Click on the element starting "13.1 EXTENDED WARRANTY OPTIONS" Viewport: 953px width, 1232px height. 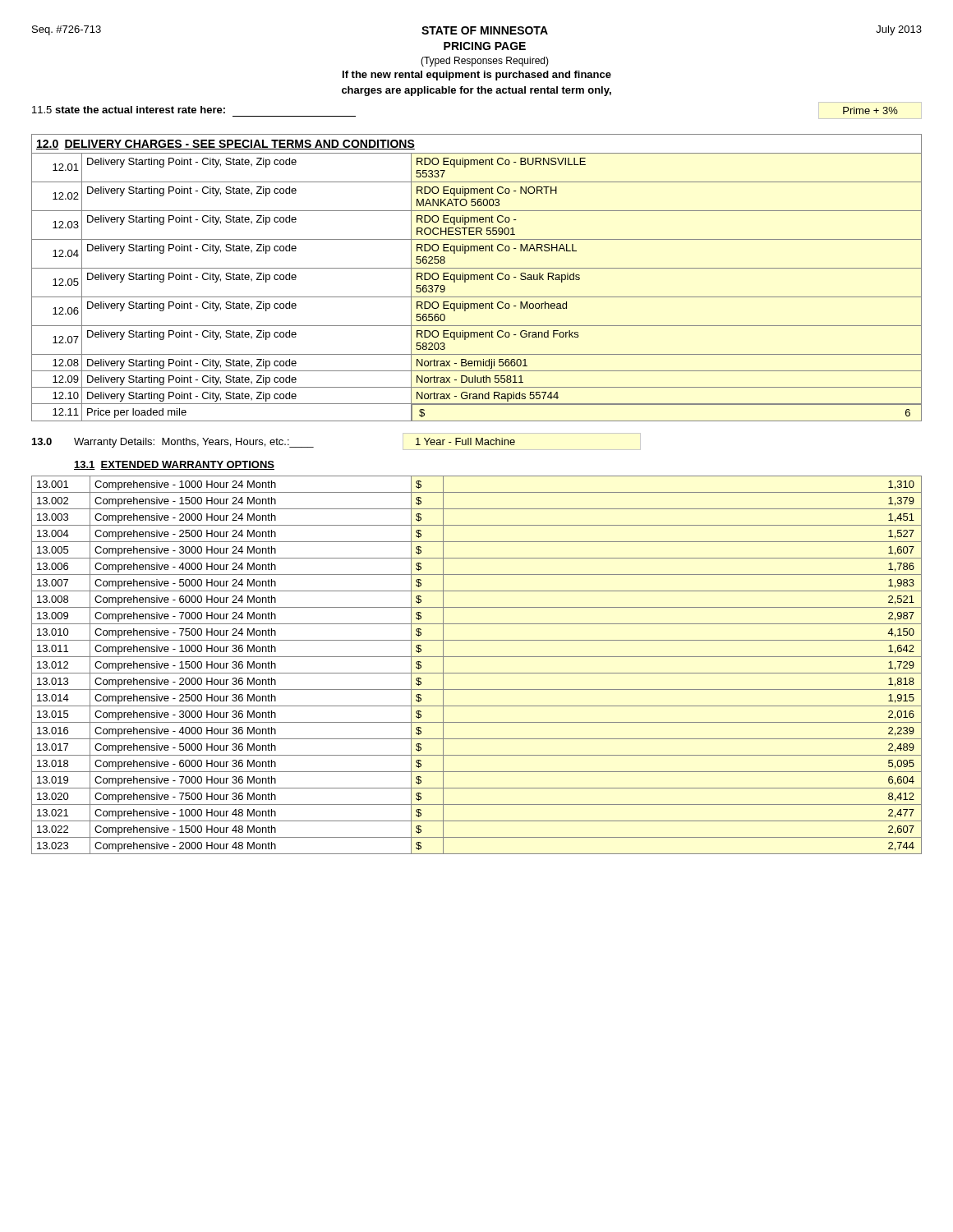174,465
